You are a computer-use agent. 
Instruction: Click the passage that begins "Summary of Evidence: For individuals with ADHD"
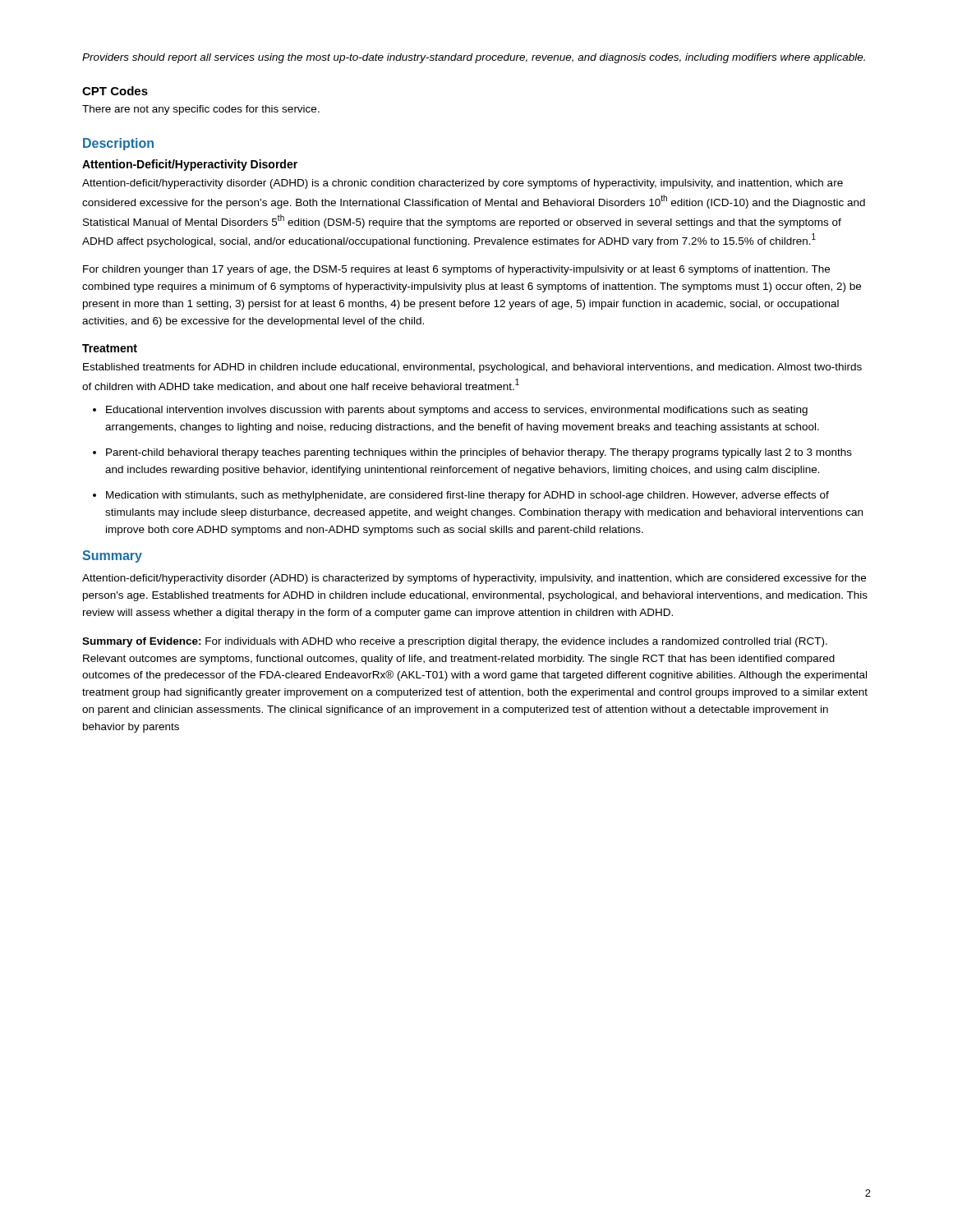pyautogui.click(x=476, y=684)
